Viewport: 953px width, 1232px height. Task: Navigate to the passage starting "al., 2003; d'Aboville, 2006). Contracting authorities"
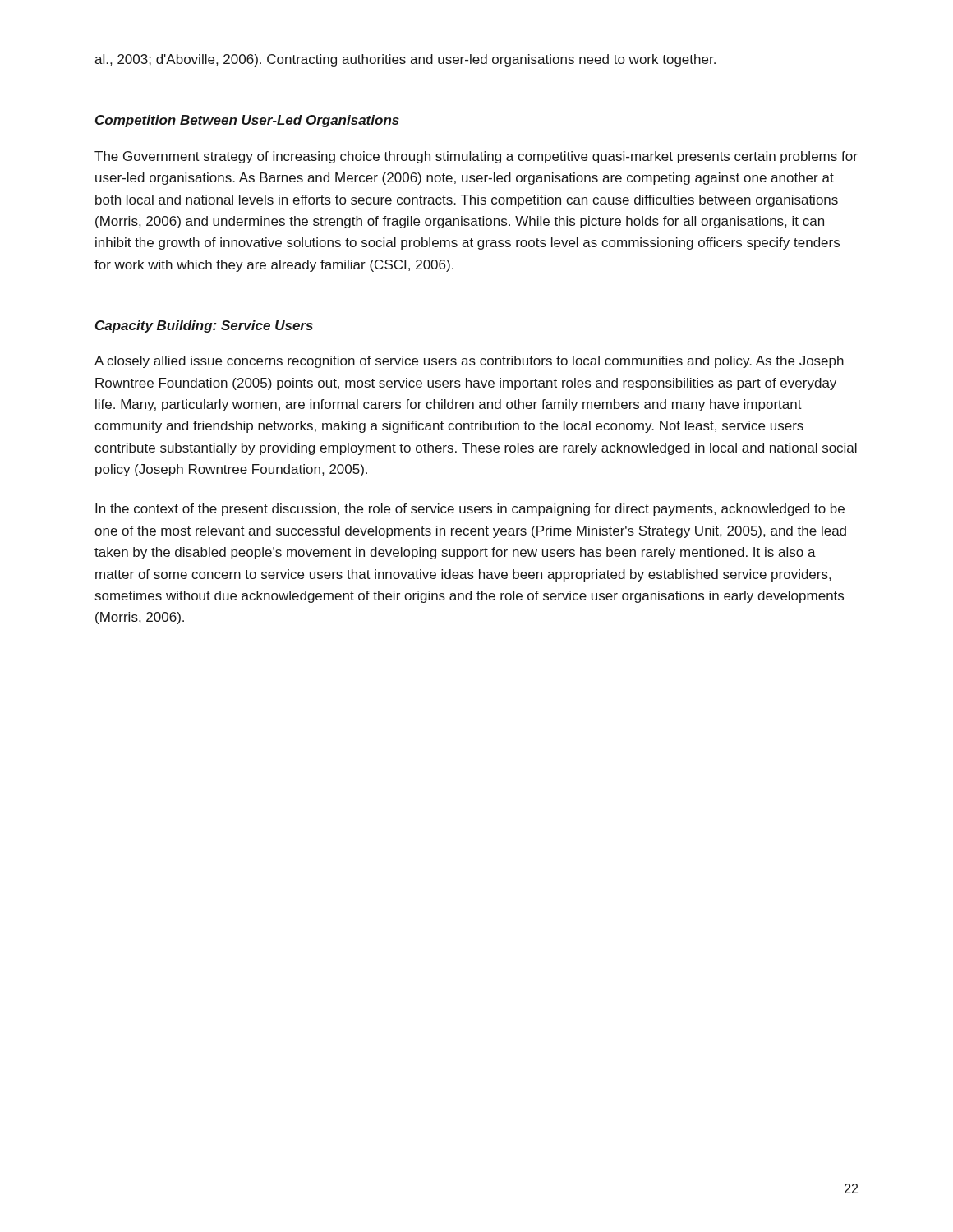(x=406, y=60)
